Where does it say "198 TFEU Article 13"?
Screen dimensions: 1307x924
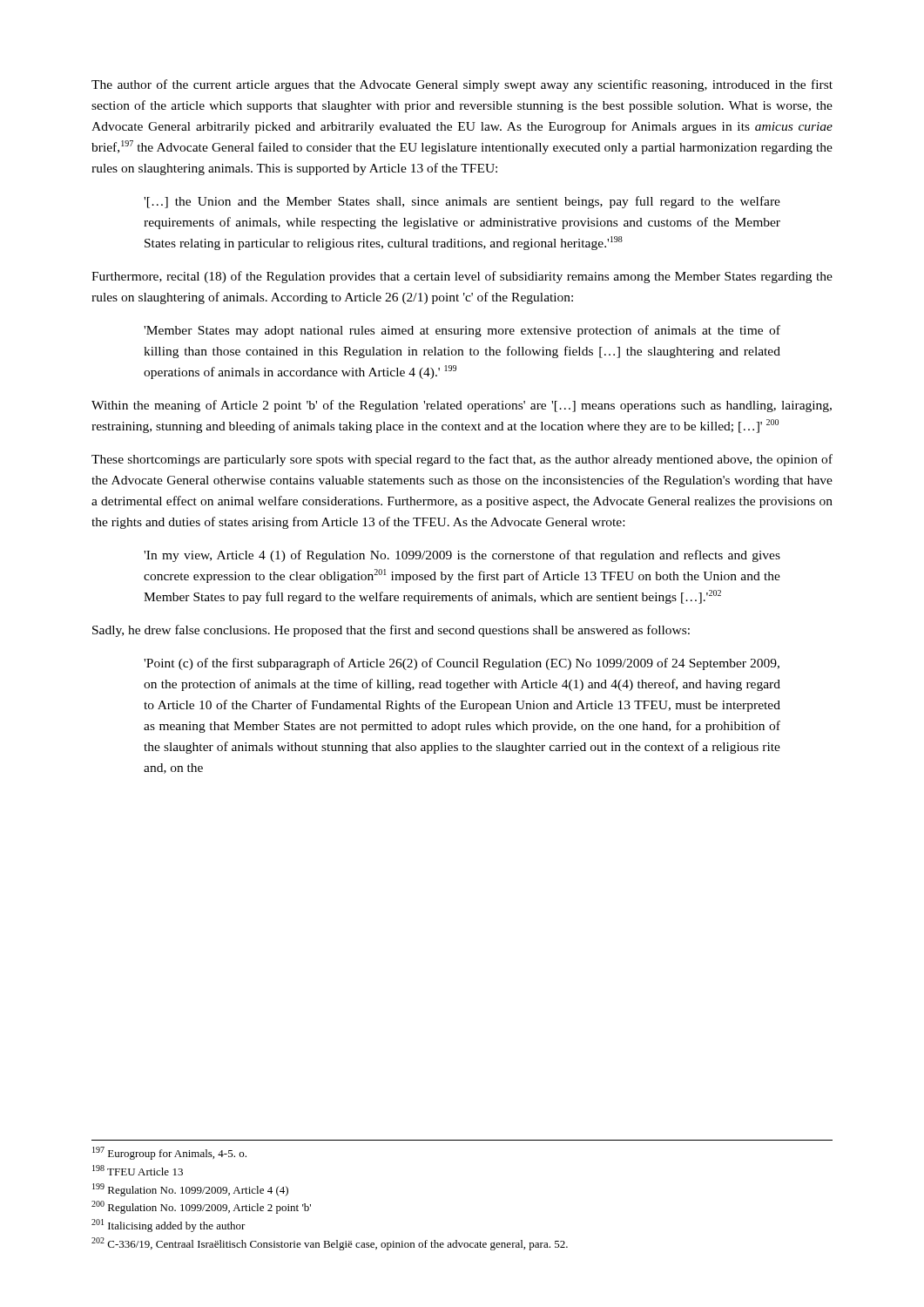[x=137, y=1171]
